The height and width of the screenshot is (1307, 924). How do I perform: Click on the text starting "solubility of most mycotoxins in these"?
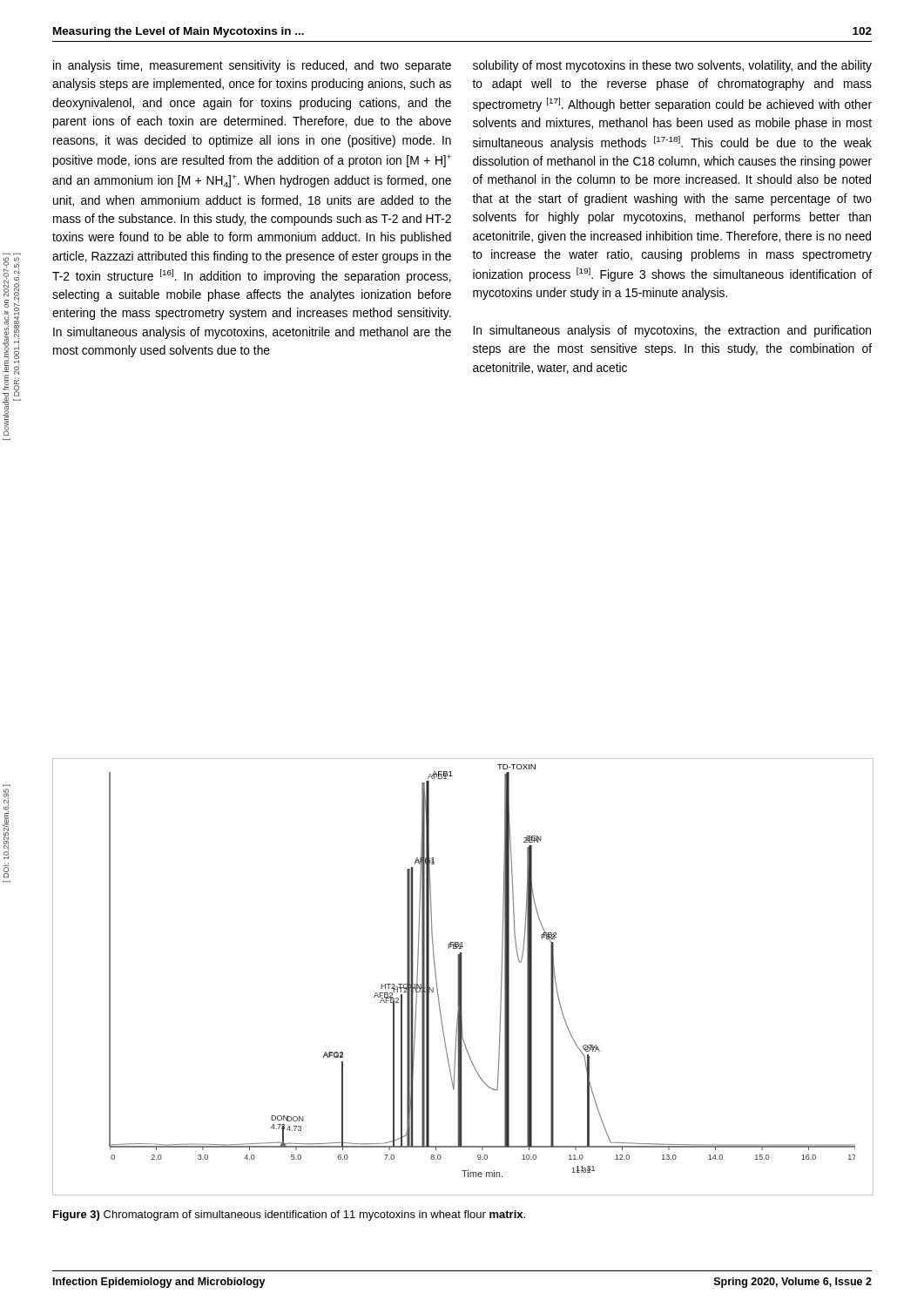point(672,217)
